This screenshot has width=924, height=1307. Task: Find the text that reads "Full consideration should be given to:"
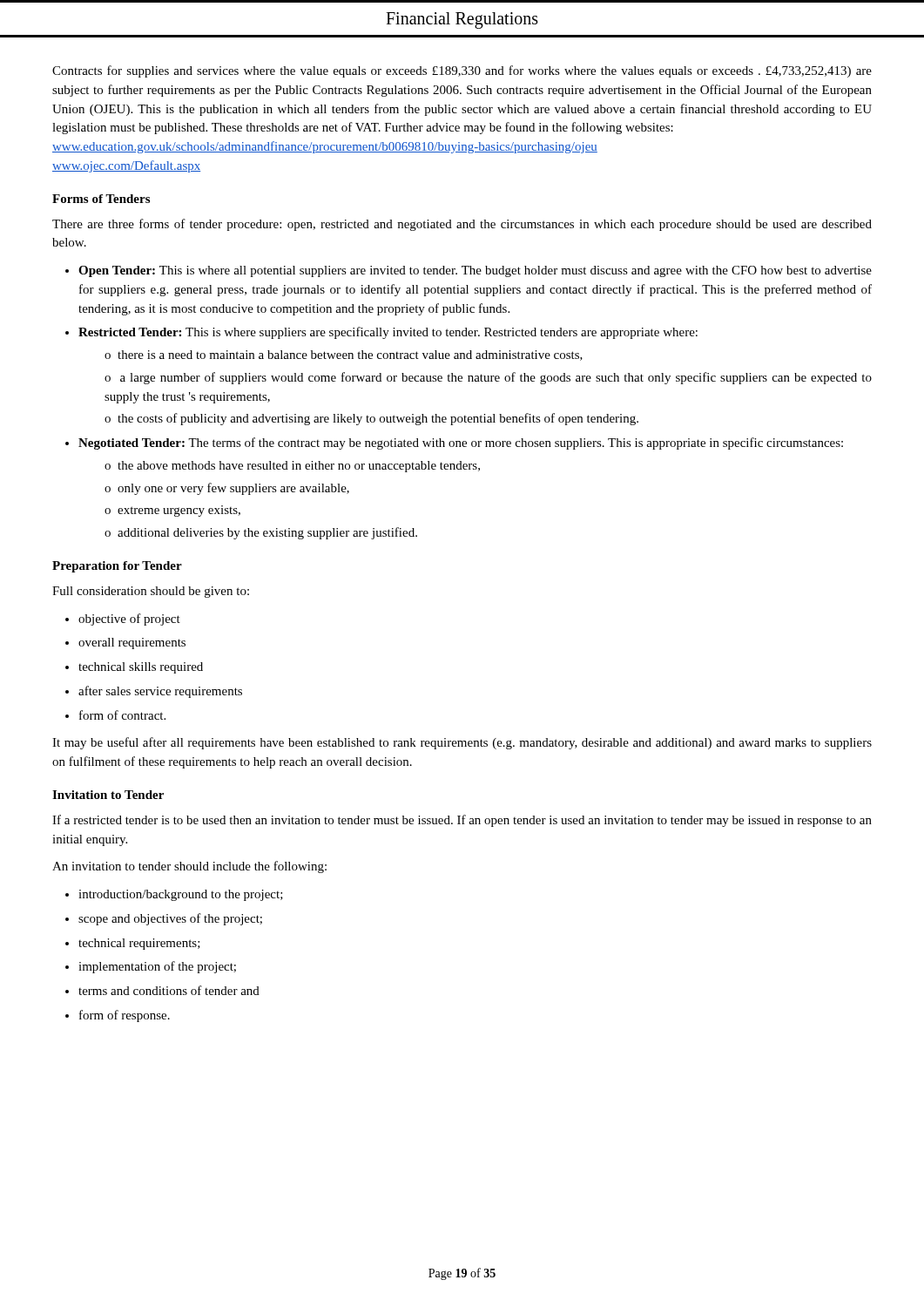click(x=151, y=591)
